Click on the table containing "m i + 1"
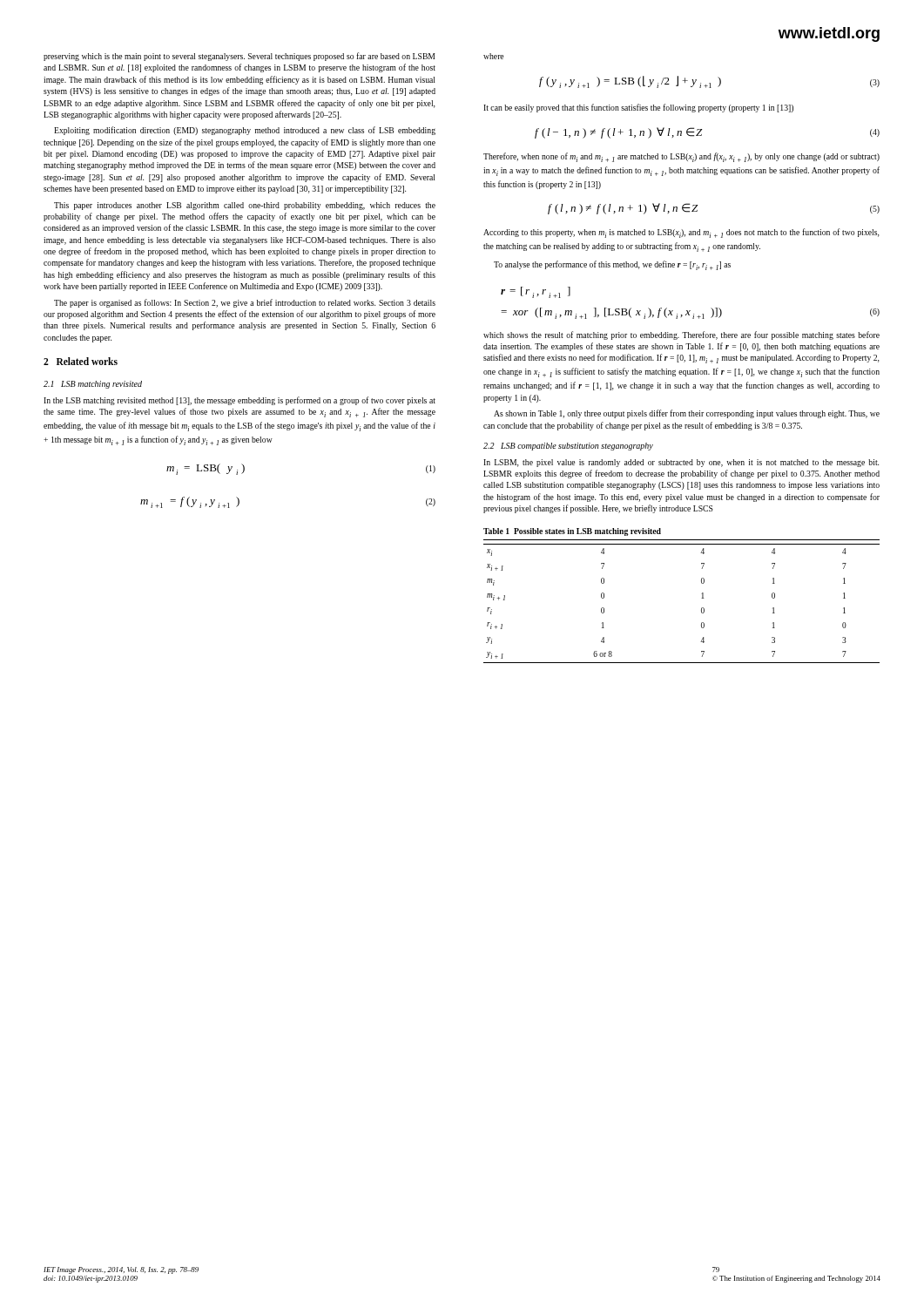The height and width of the screenshot is (1307, 924). click(681, 601)
